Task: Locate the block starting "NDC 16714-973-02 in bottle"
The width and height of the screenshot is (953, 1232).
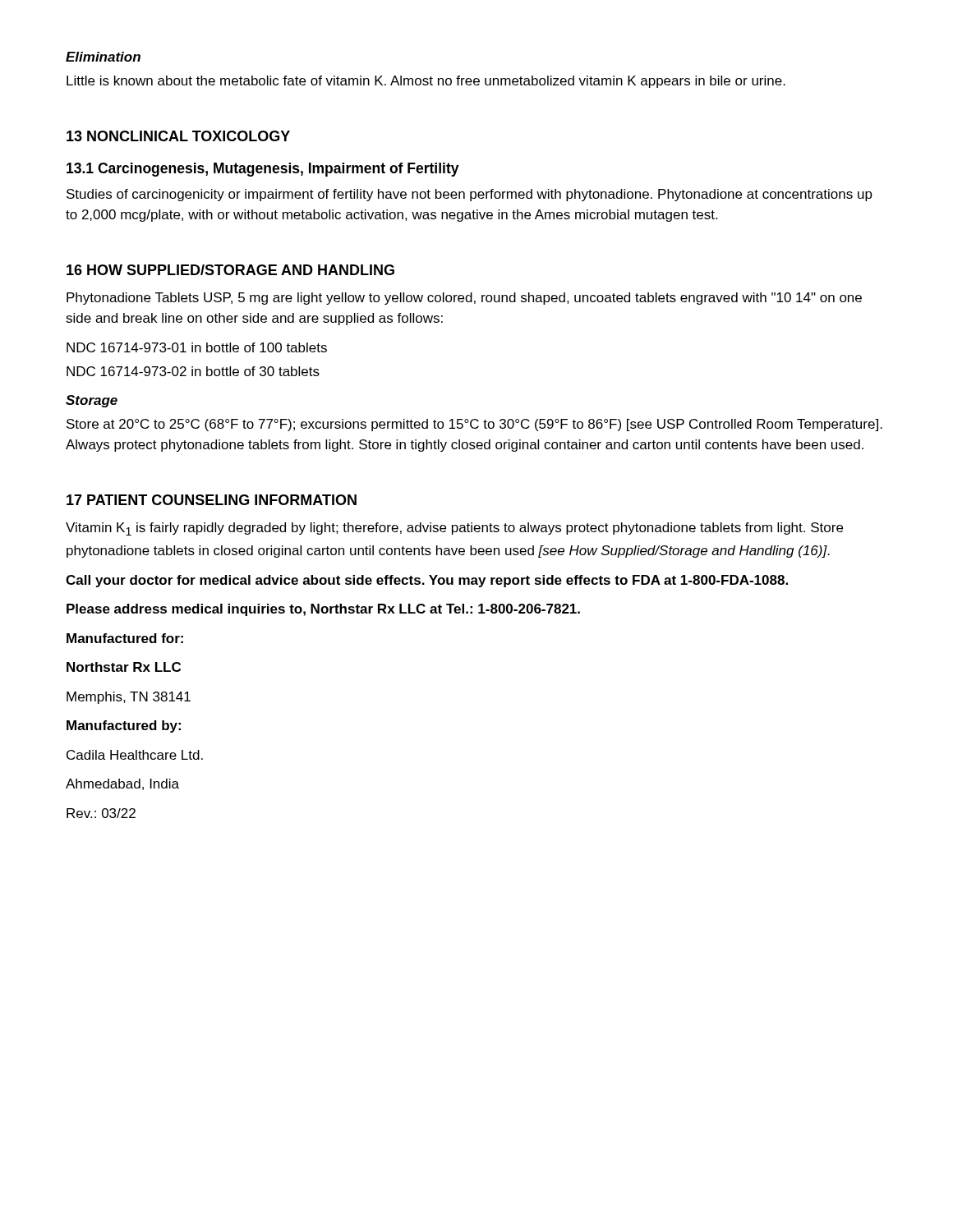Action: pos(193,372)
